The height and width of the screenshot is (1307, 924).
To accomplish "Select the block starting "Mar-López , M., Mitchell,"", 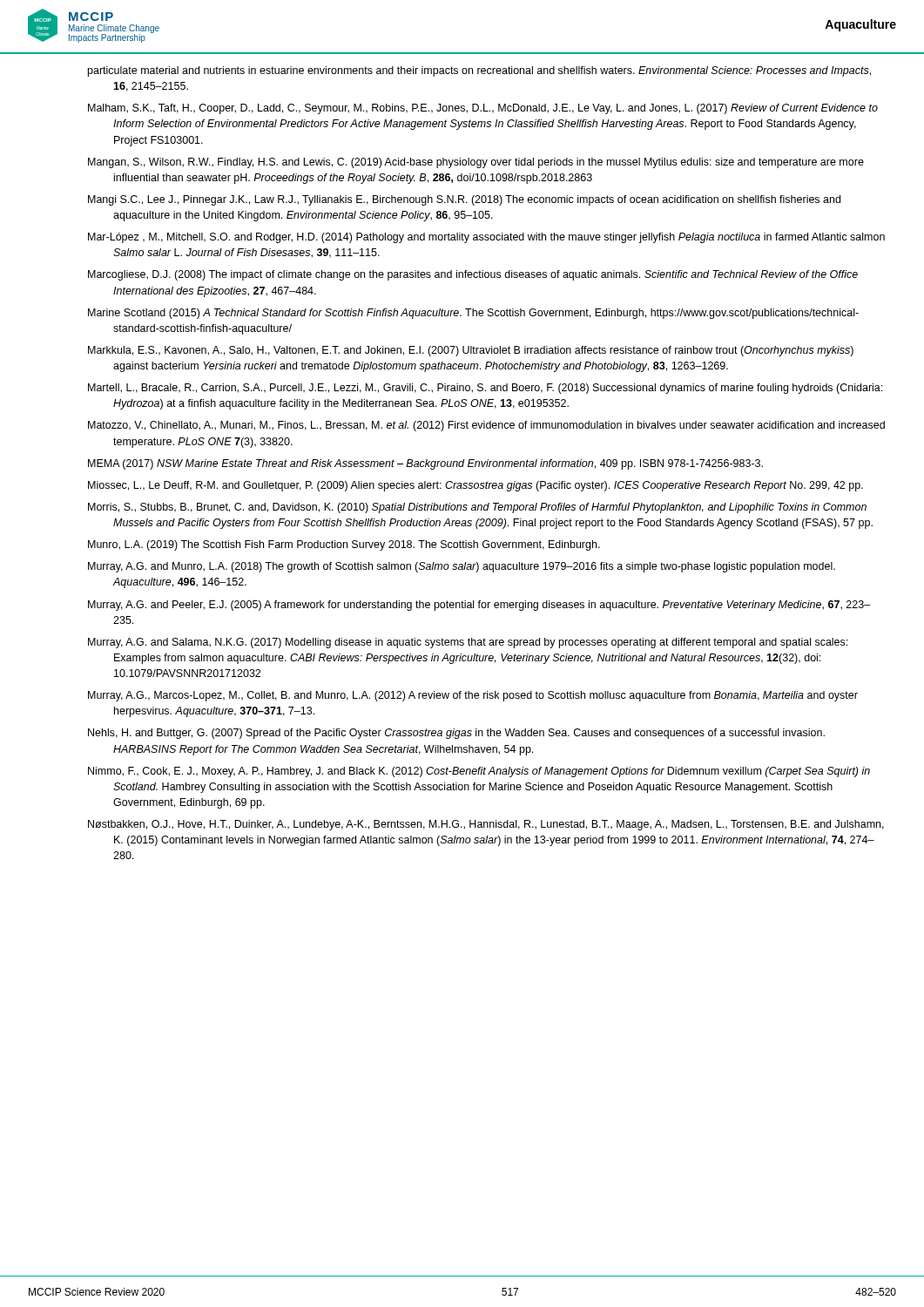I will (486, 245).
